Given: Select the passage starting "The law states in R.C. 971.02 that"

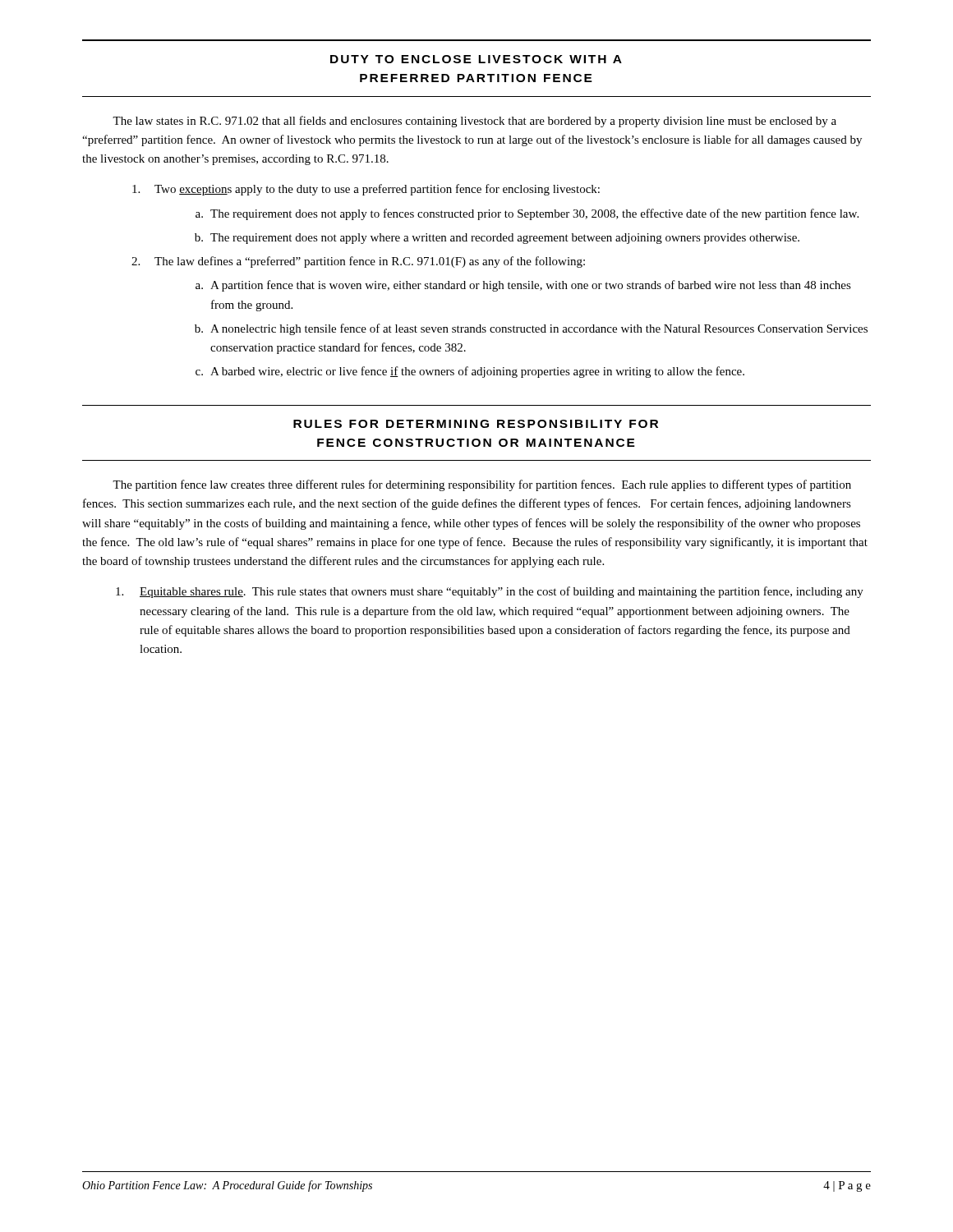Looking at the screenshot, I should pos(476,140).
